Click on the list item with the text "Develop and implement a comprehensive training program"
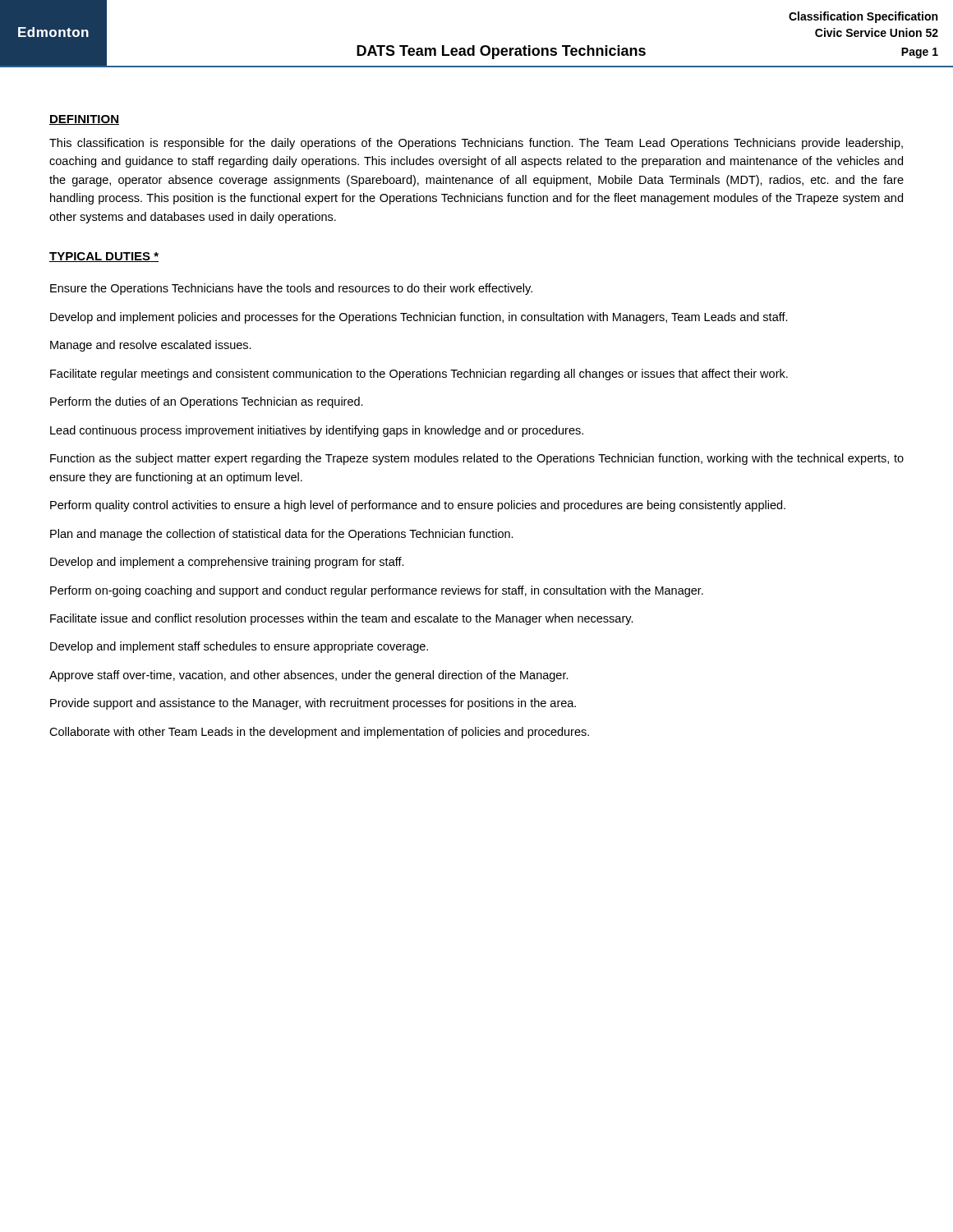Viewport: 953px width, 1232px height. pyautogui.click(x=227, y=562)
